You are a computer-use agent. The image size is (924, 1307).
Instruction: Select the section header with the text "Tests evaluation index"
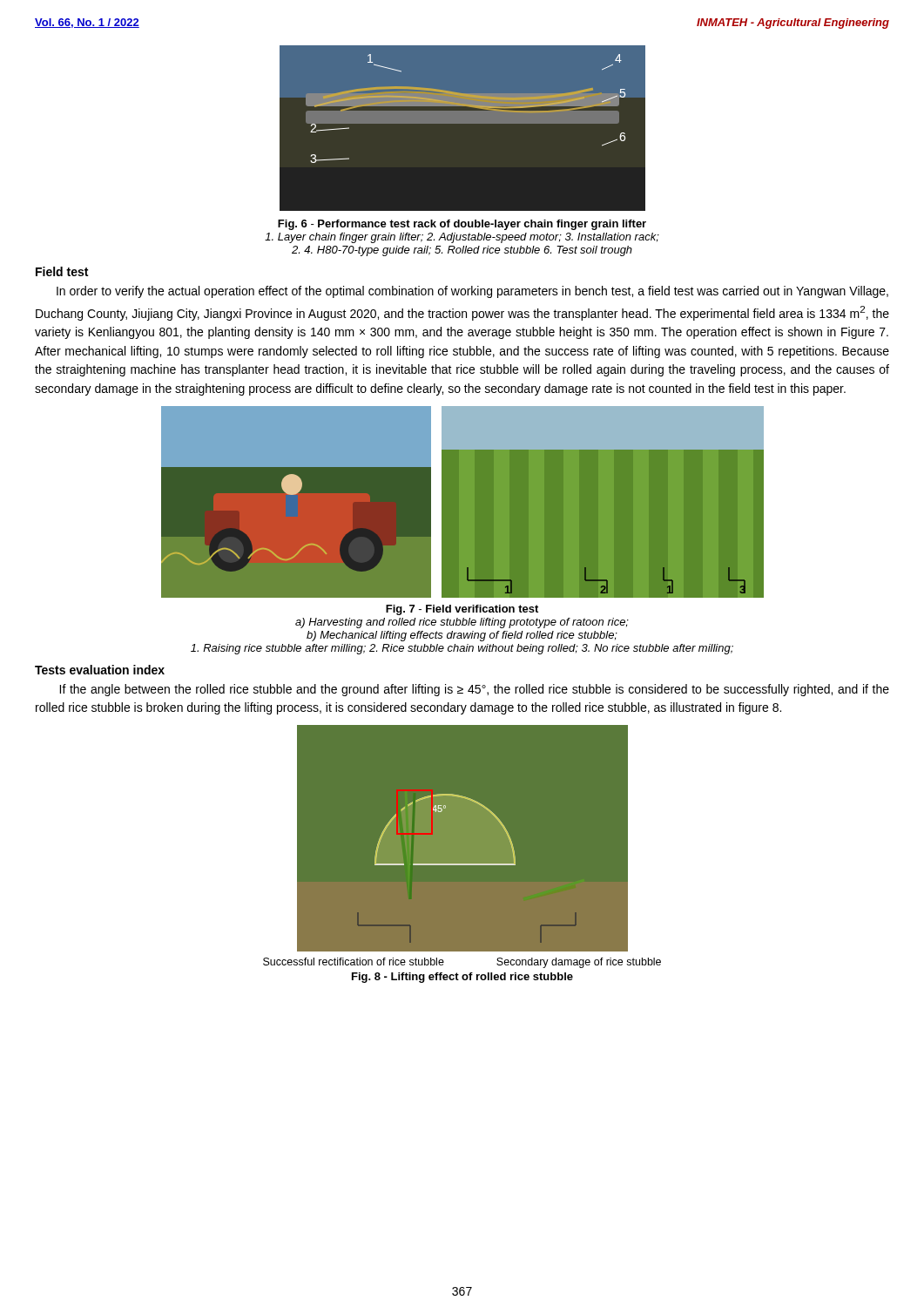[x=100, y=670]
